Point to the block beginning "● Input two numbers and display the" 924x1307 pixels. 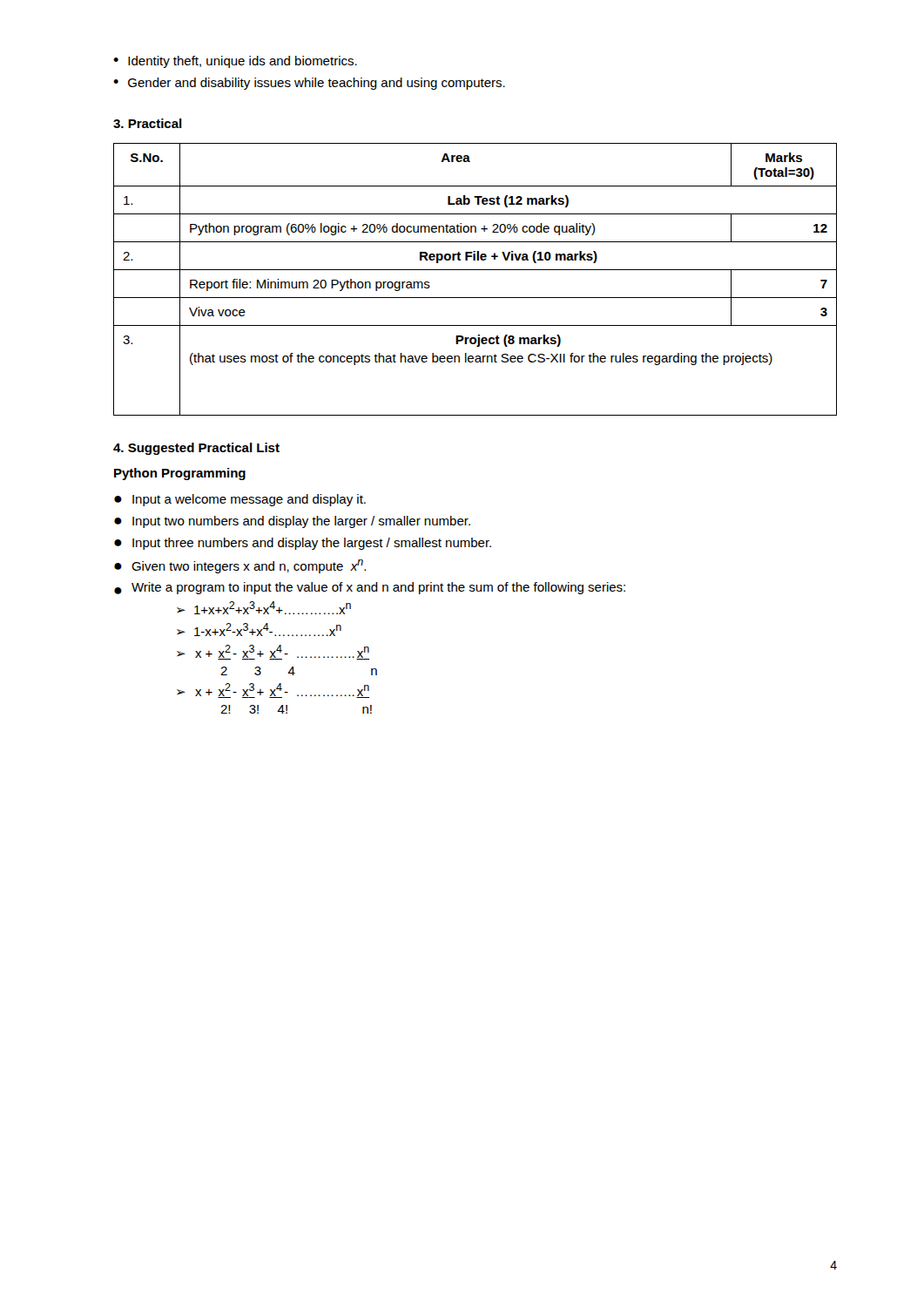[292, 520]
